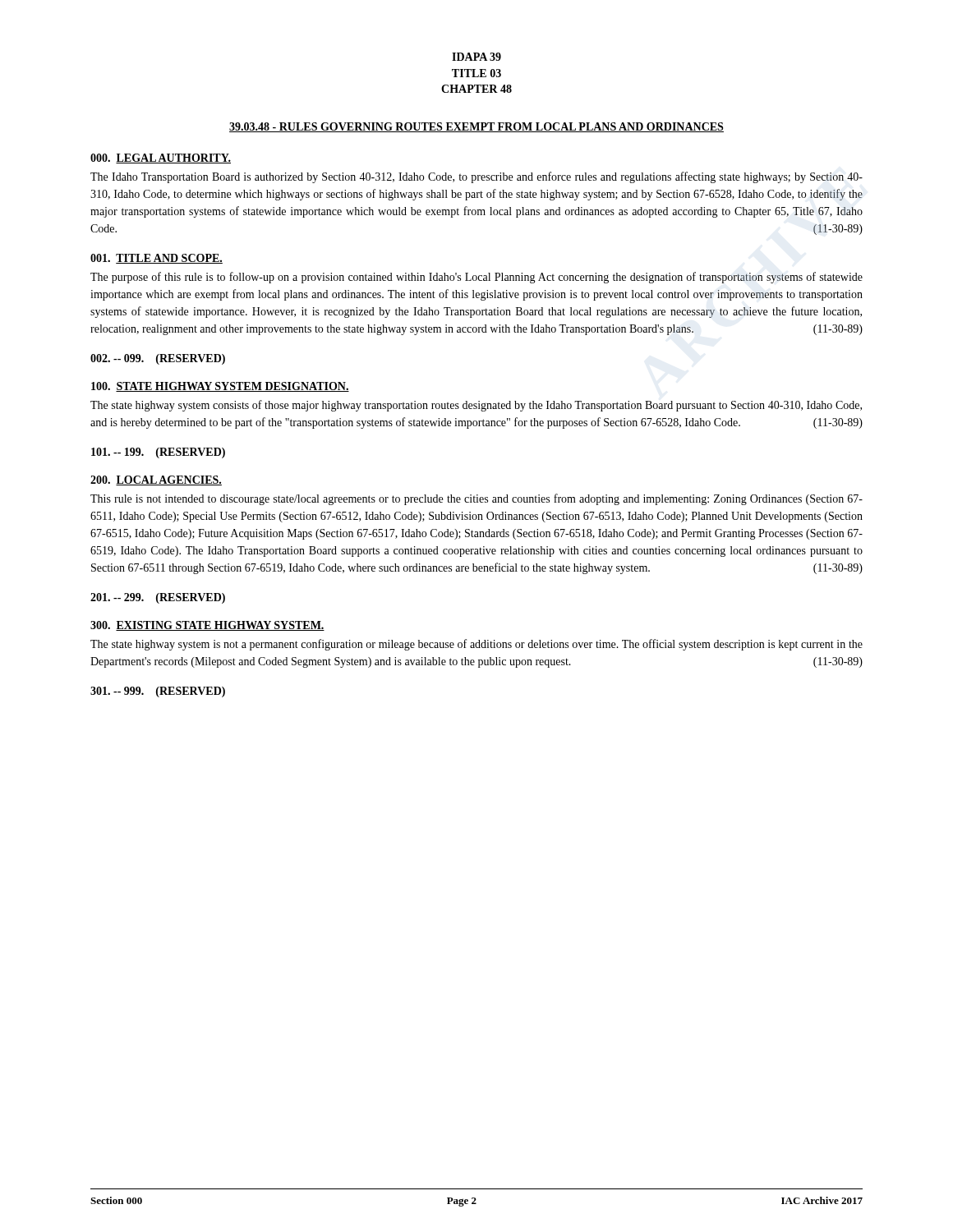Find the element starting "001. TITLE AND SCOPE."
This screenshot has width=953, height=1232.
pos(156,258)
